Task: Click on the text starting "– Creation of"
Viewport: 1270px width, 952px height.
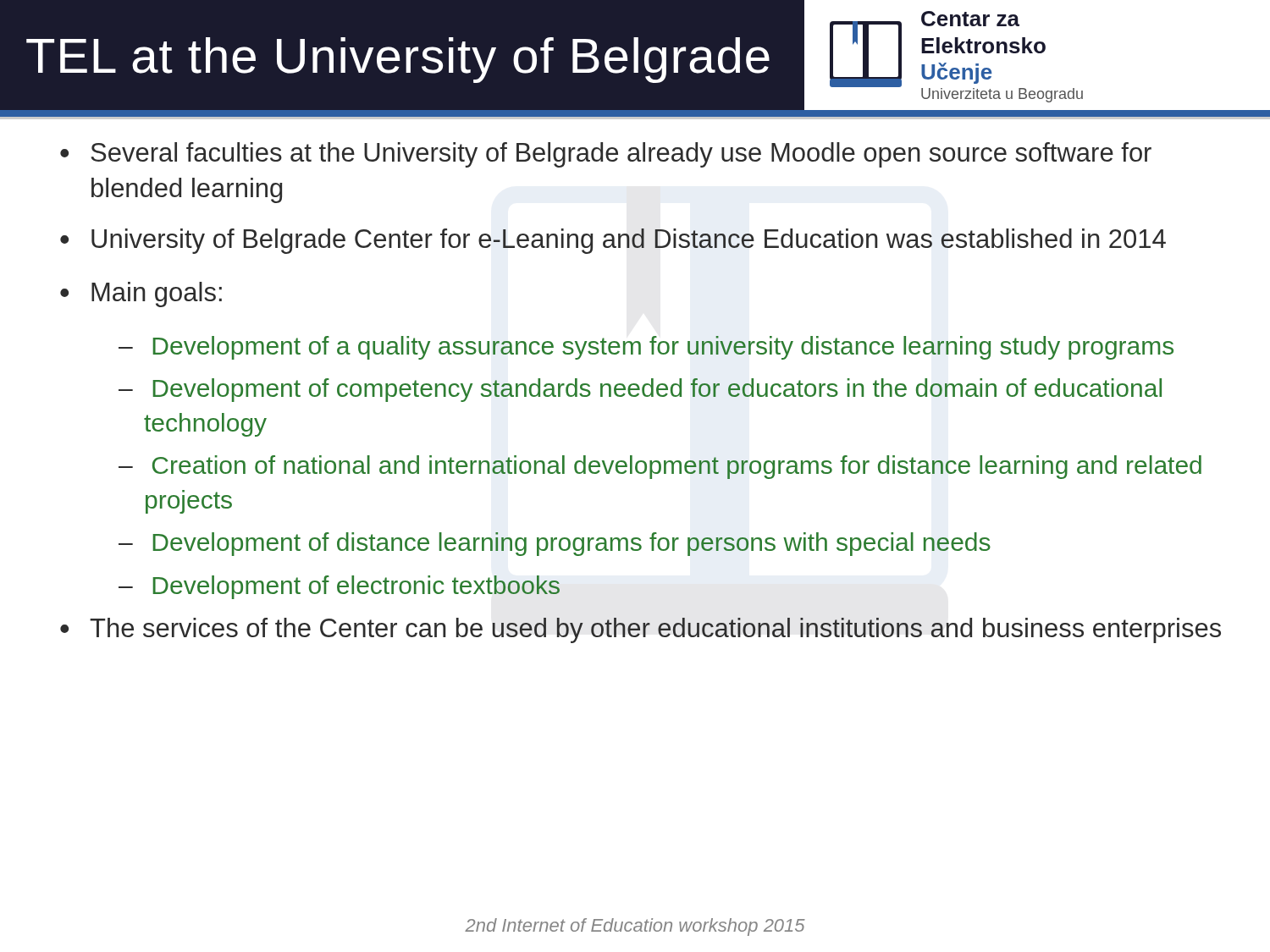Action: click(677, 483)
